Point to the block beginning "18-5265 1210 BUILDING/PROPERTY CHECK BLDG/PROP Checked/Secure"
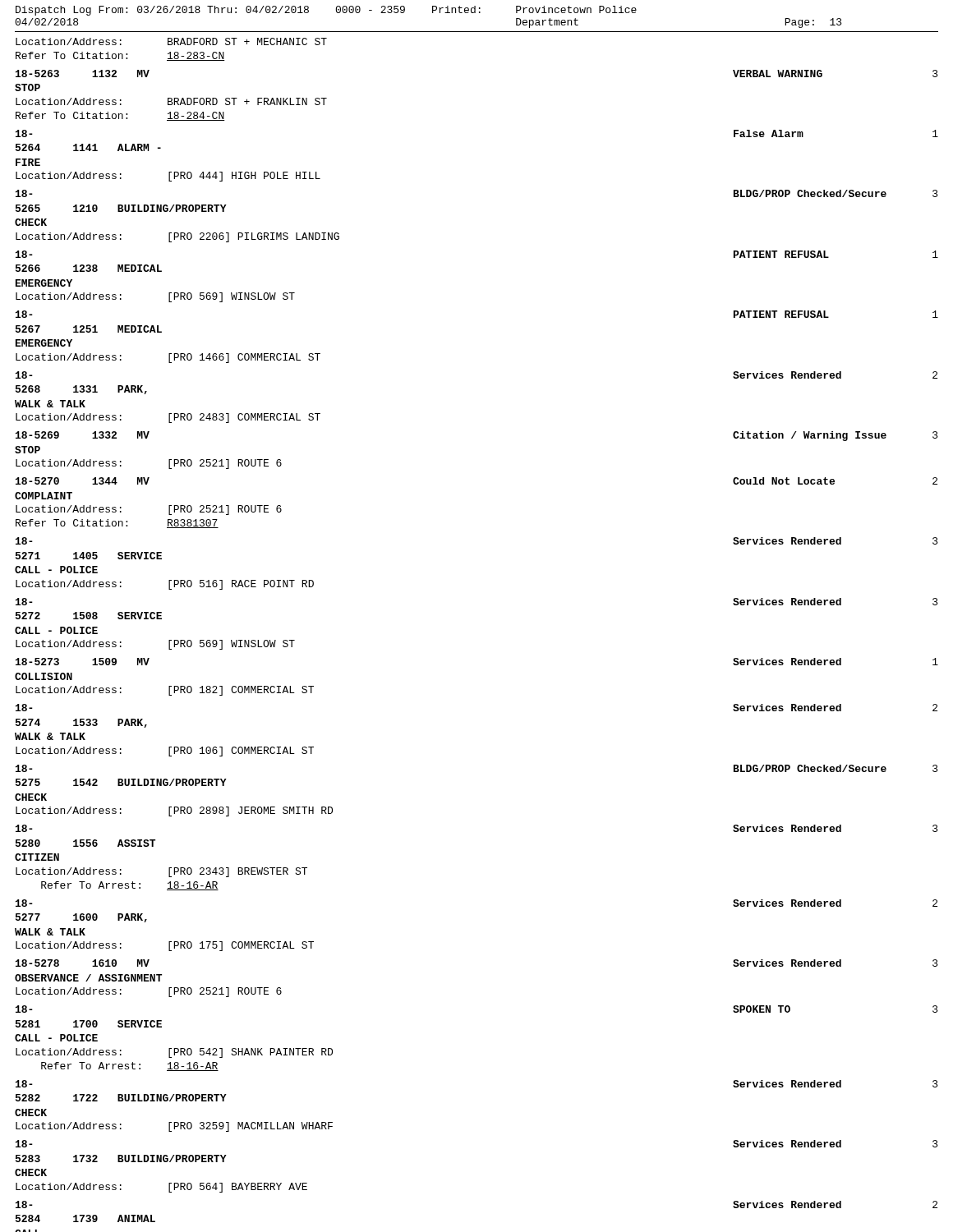Image resolution: width=953 pixels, height=1232 pixels. [x=22, y=194]
